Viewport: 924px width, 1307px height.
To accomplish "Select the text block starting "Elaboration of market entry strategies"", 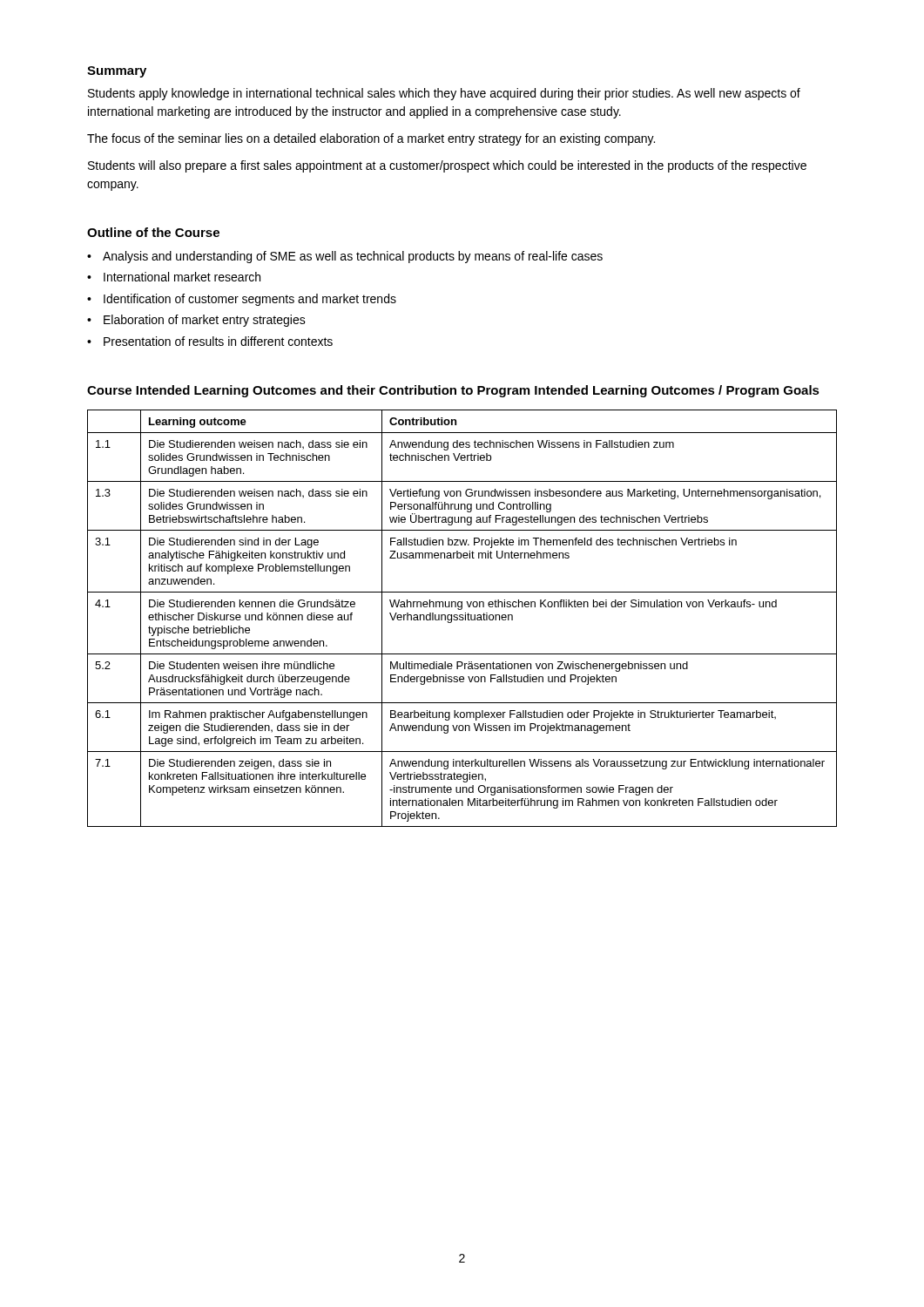I will pyautogui.click(x=204, y=320).
